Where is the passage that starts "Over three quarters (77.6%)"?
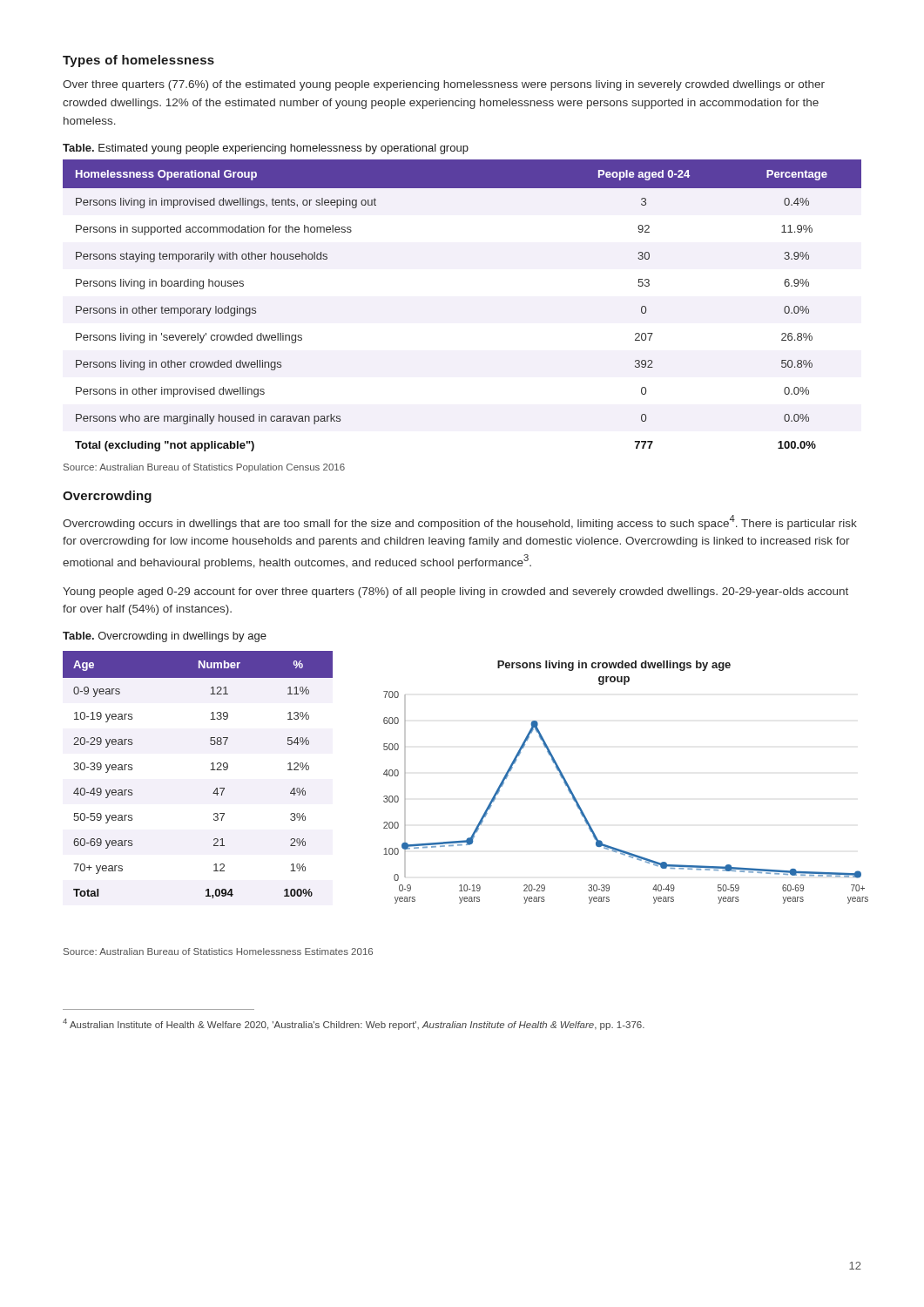This screenshot has width=924, height=1307. click(444, 102)
